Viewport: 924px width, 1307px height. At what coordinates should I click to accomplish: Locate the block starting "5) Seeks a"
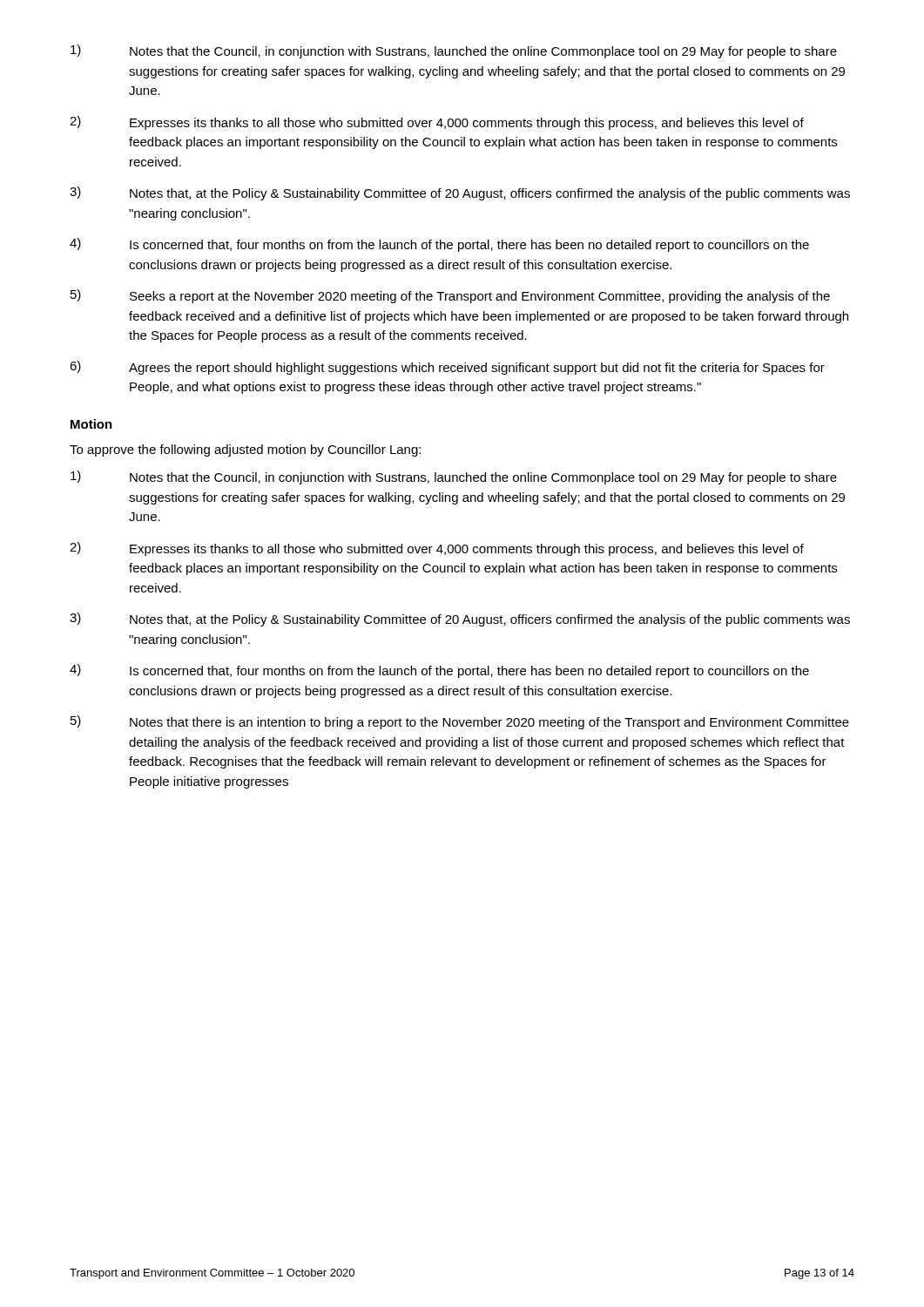pos(462,316)
